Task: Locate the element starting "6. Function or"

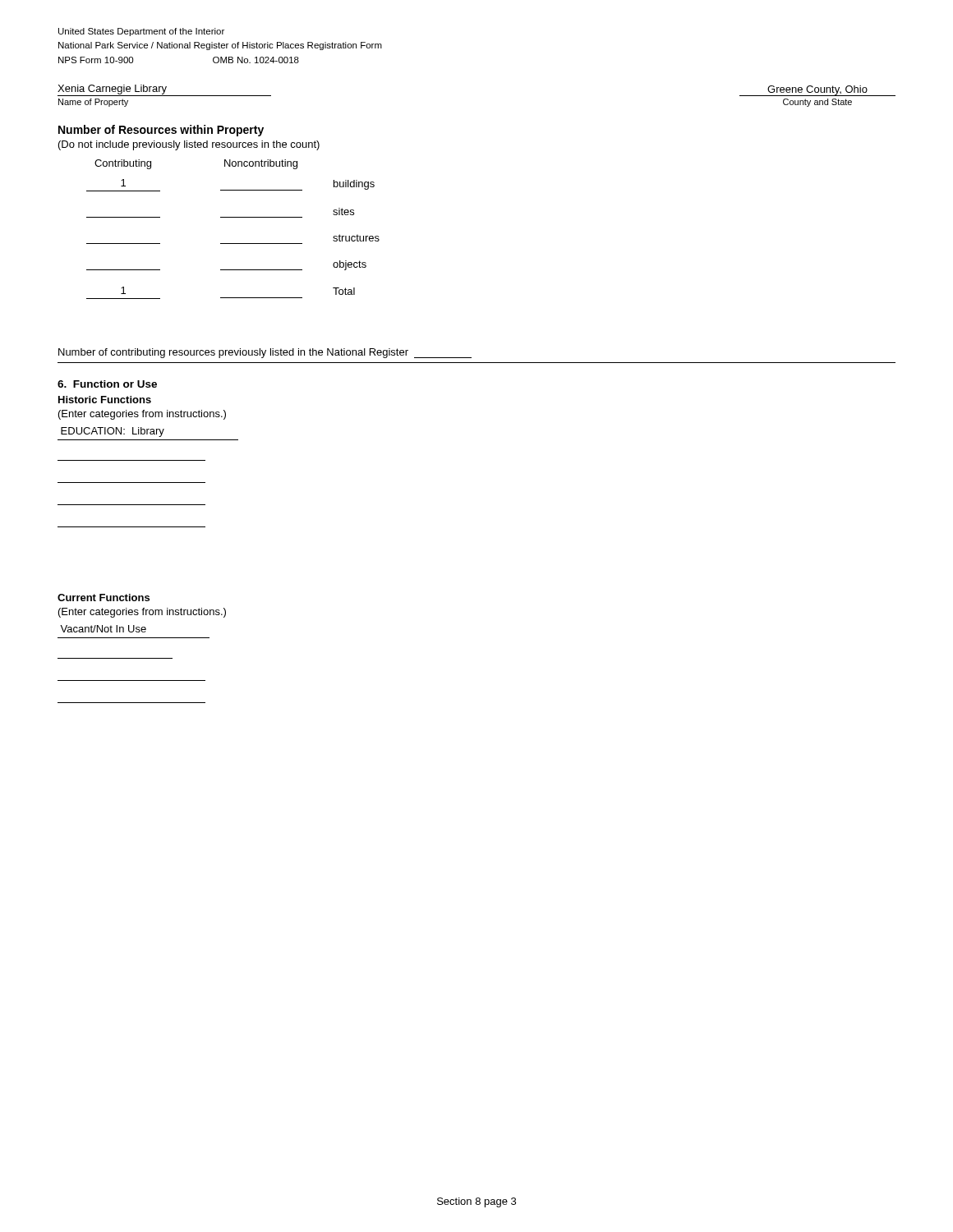Action: 107,384
